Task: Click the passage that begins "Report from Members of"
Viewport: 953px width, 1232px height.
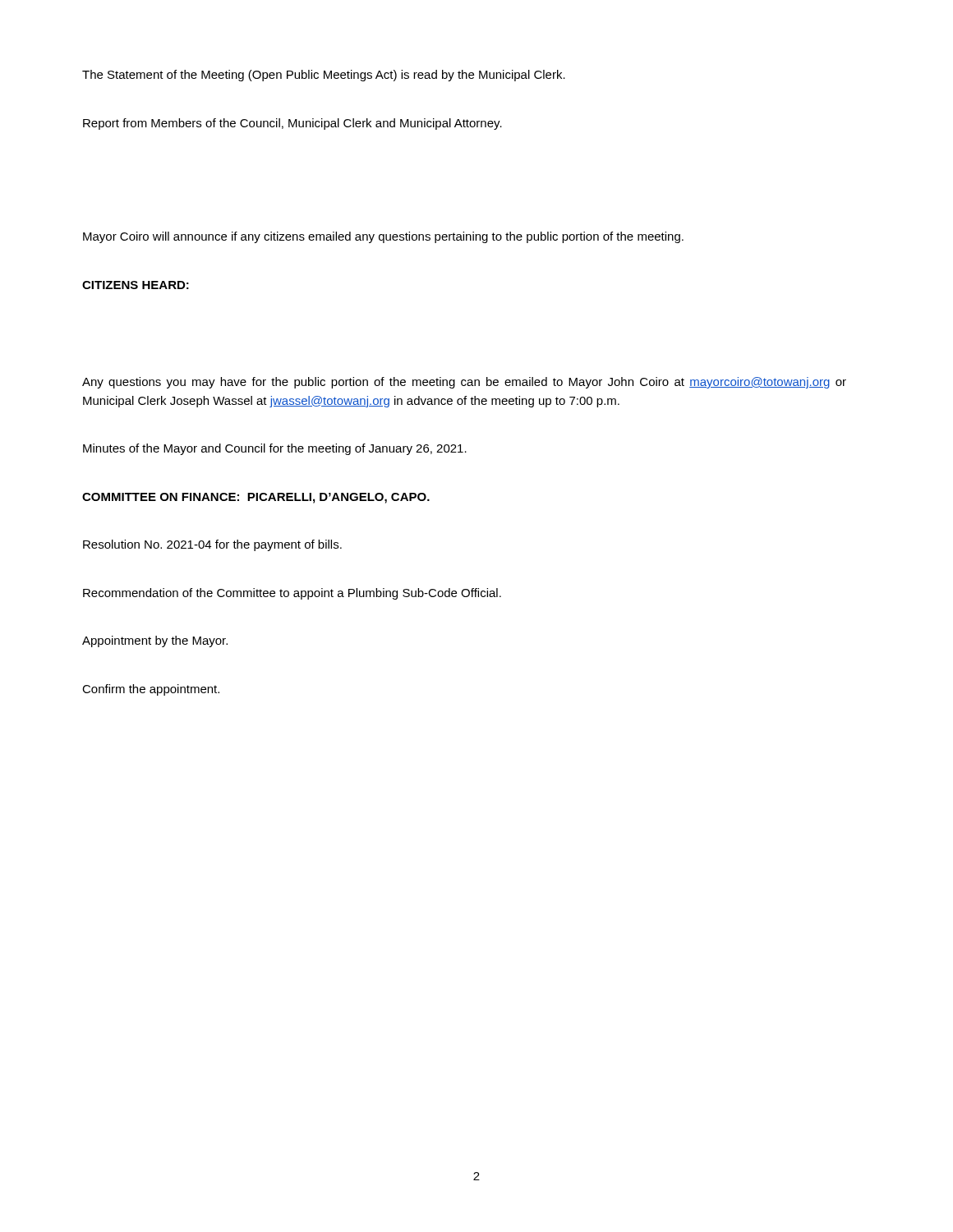Action: pos(292,122)
